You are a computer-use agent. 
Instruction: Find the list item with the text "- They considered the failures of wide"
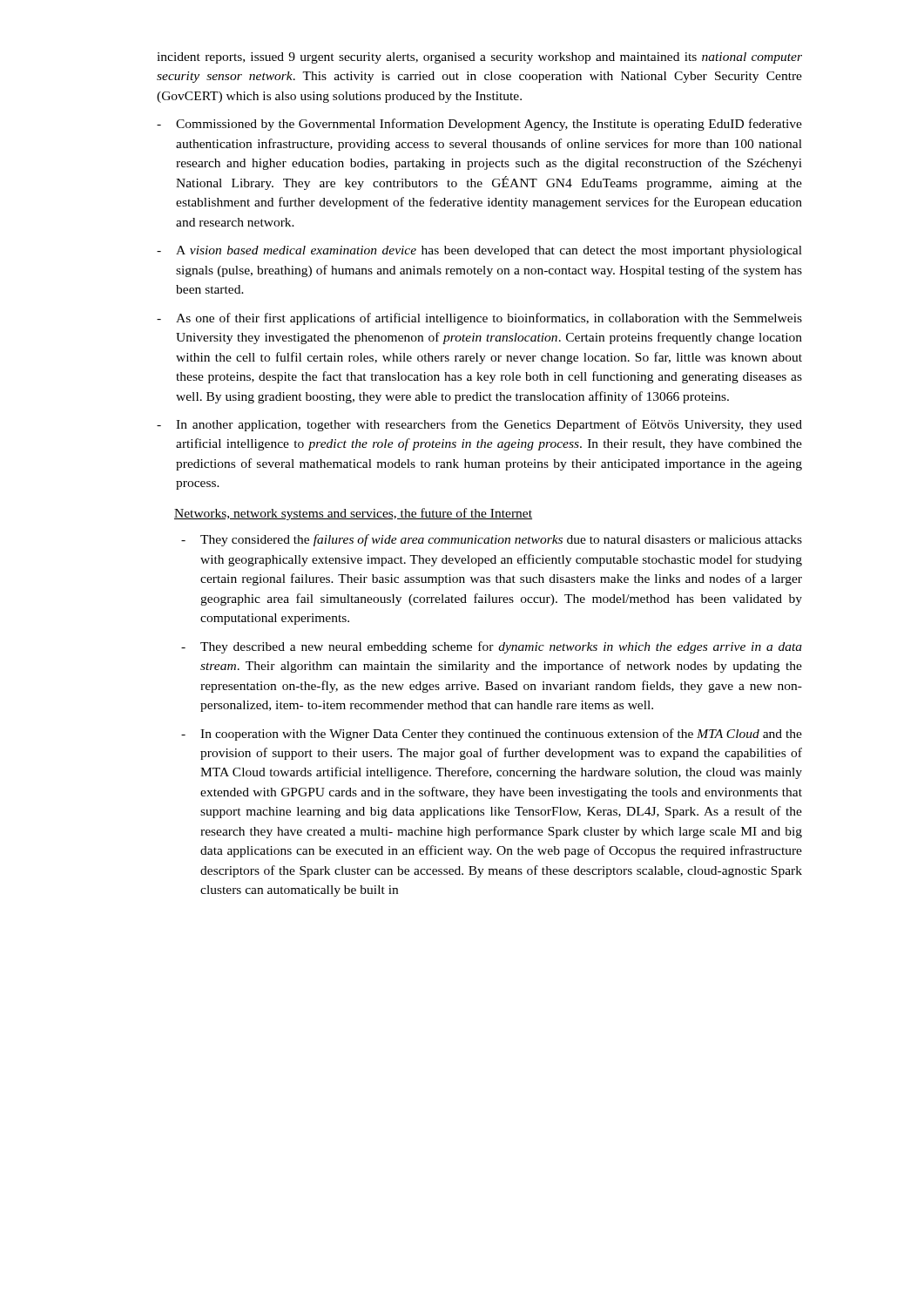[x=492, y=579]
